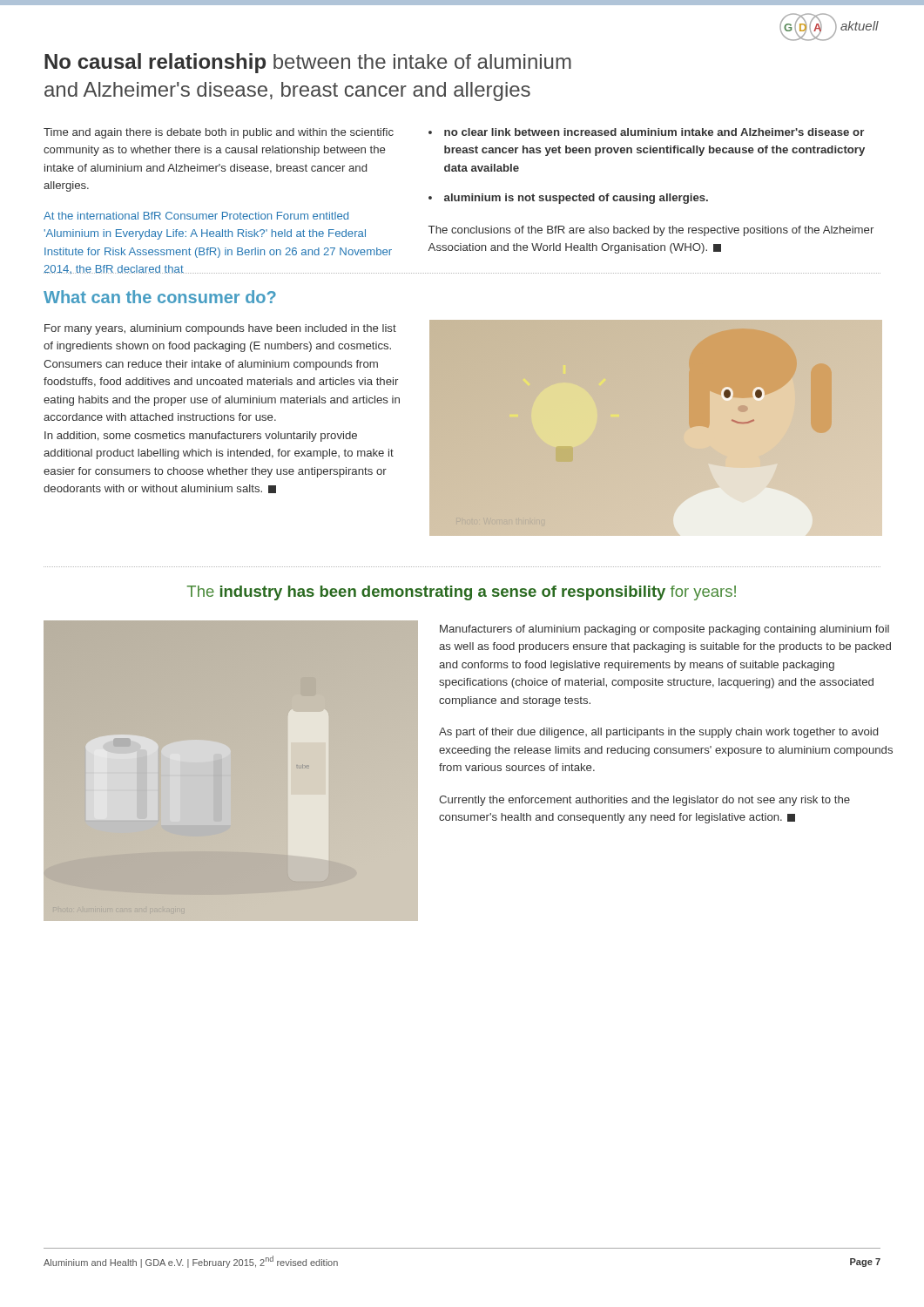This screenshot has height=1307, width=924.
Task: Select the text block with the text "Time and again there is debate"
Action: click(219, 159)
